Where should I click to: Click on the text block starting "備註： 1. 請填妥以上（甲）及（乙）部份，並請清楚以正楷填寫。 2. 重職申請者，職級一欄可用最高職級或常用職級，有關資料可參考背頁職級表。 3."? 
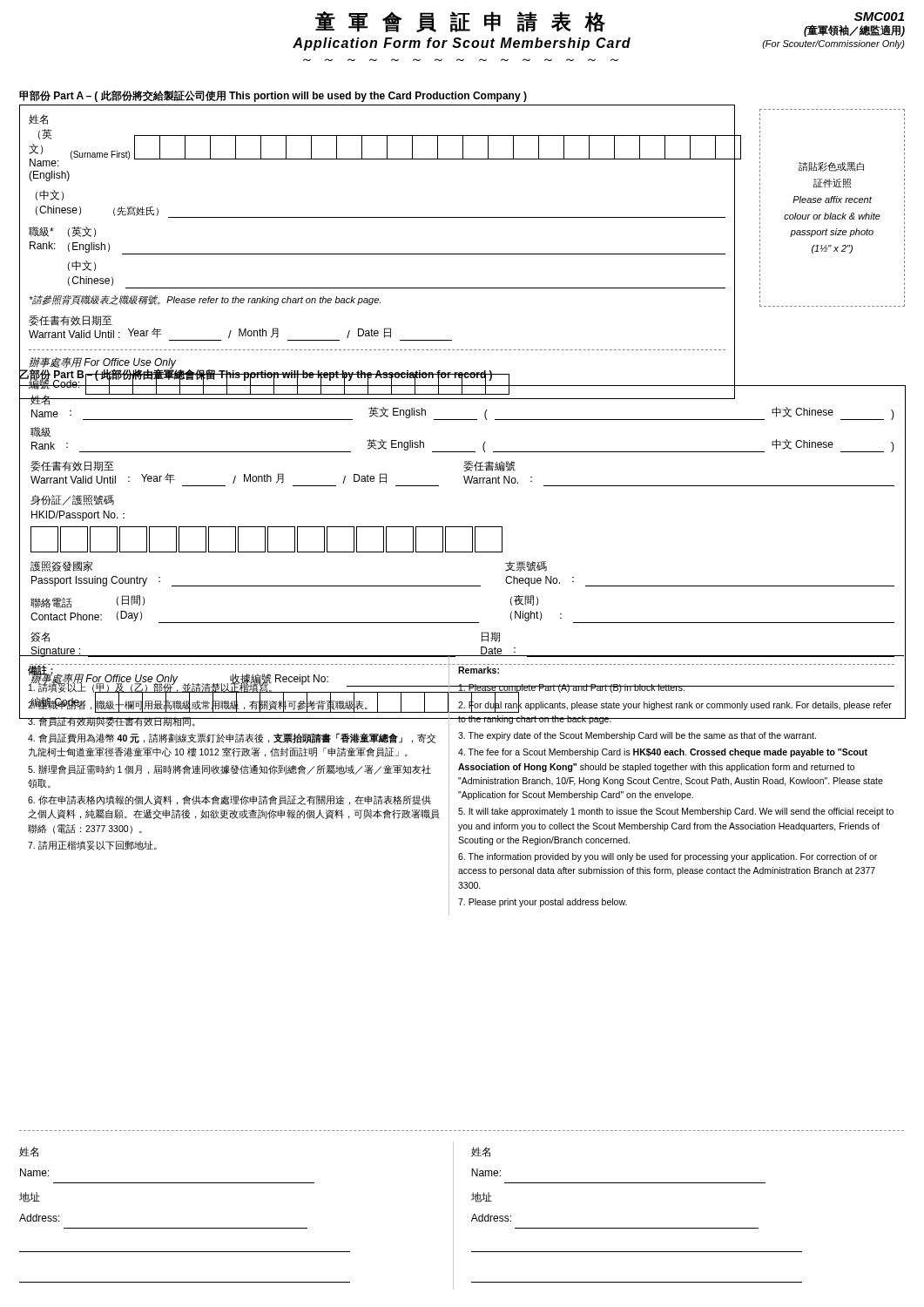pos(234,758)
